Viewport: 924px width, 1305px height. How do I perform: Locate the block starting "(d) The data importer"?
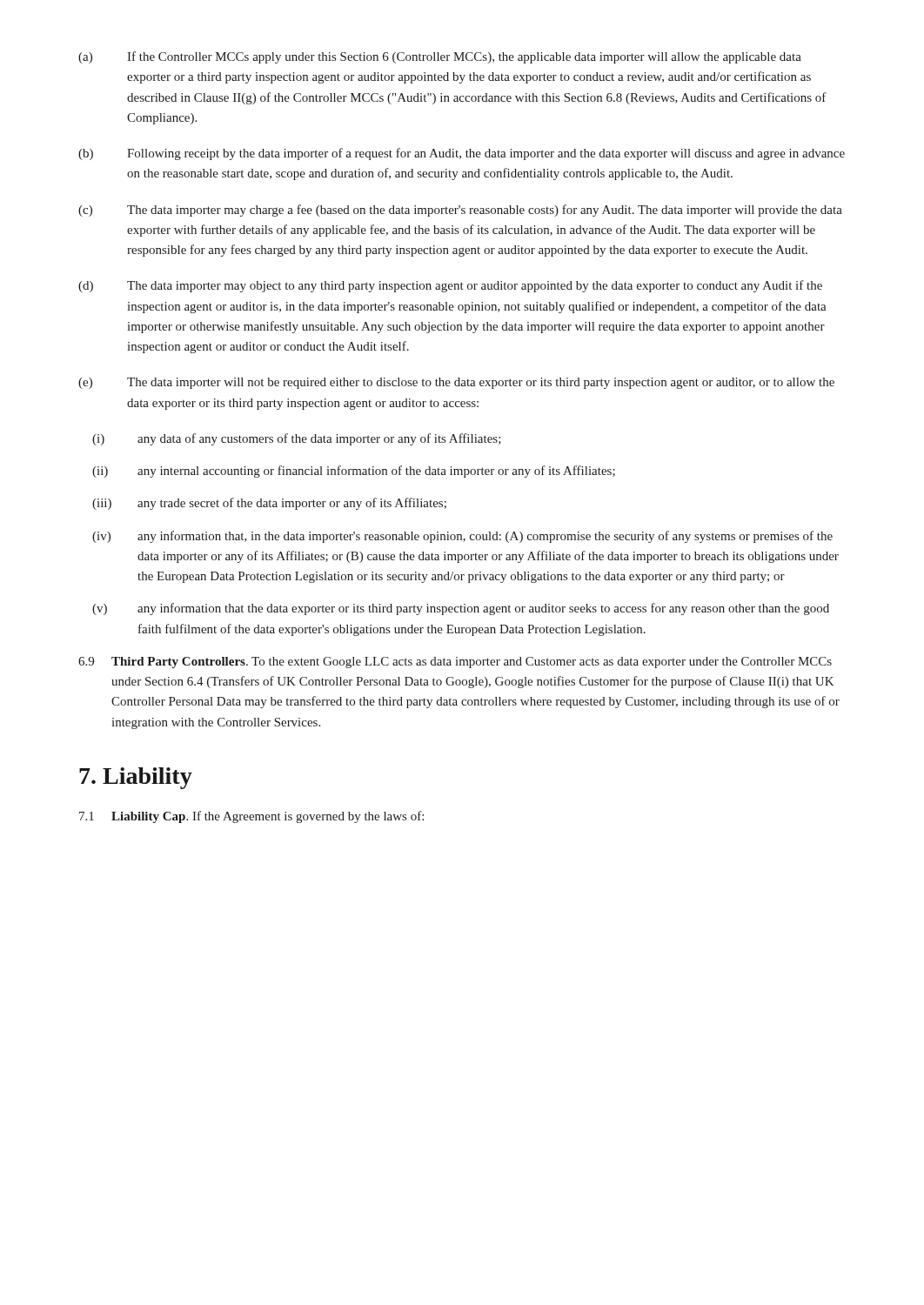462,316
